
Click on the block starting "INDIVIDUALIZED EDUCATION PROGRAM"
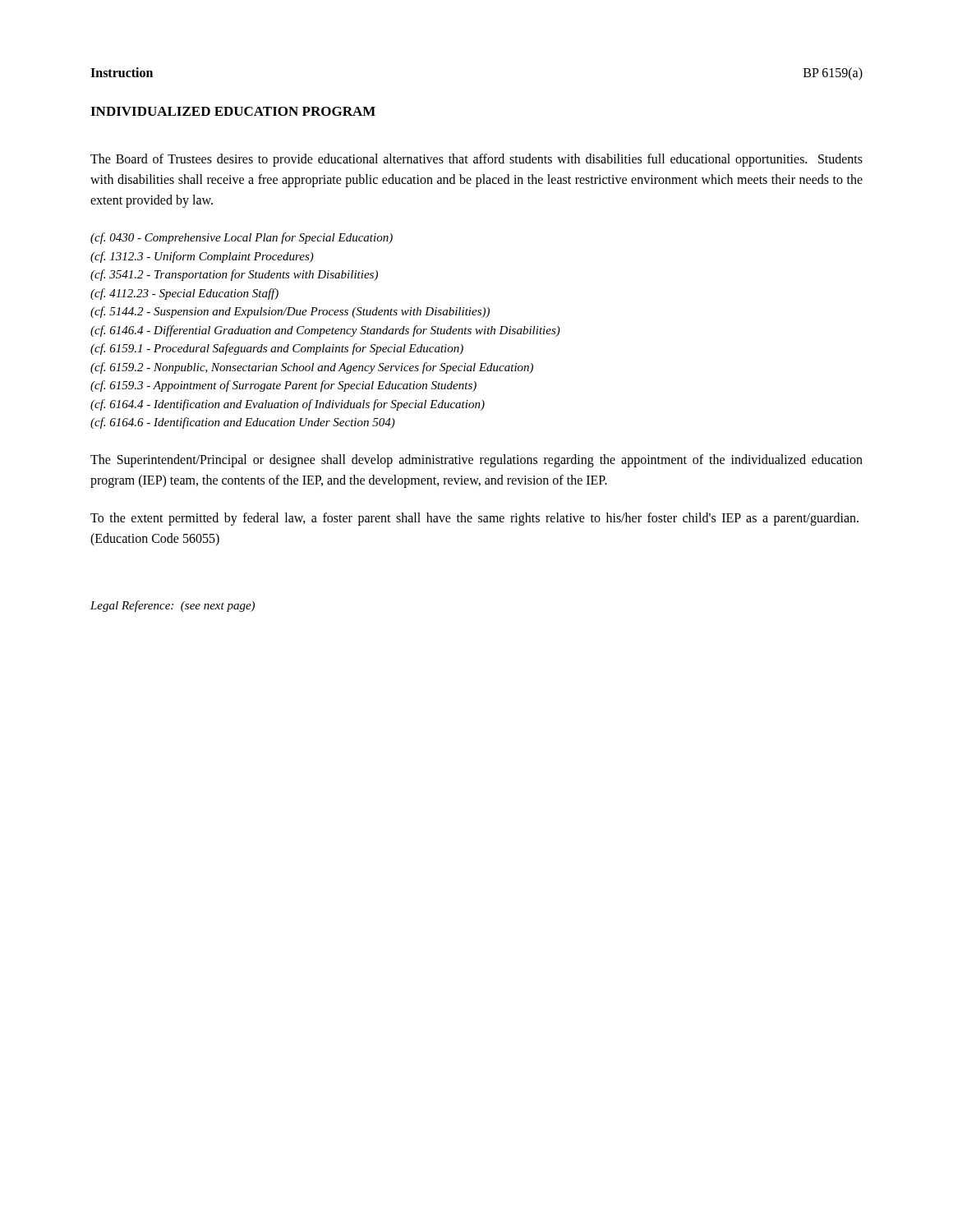pyautogui.click(x=233, y=111)
